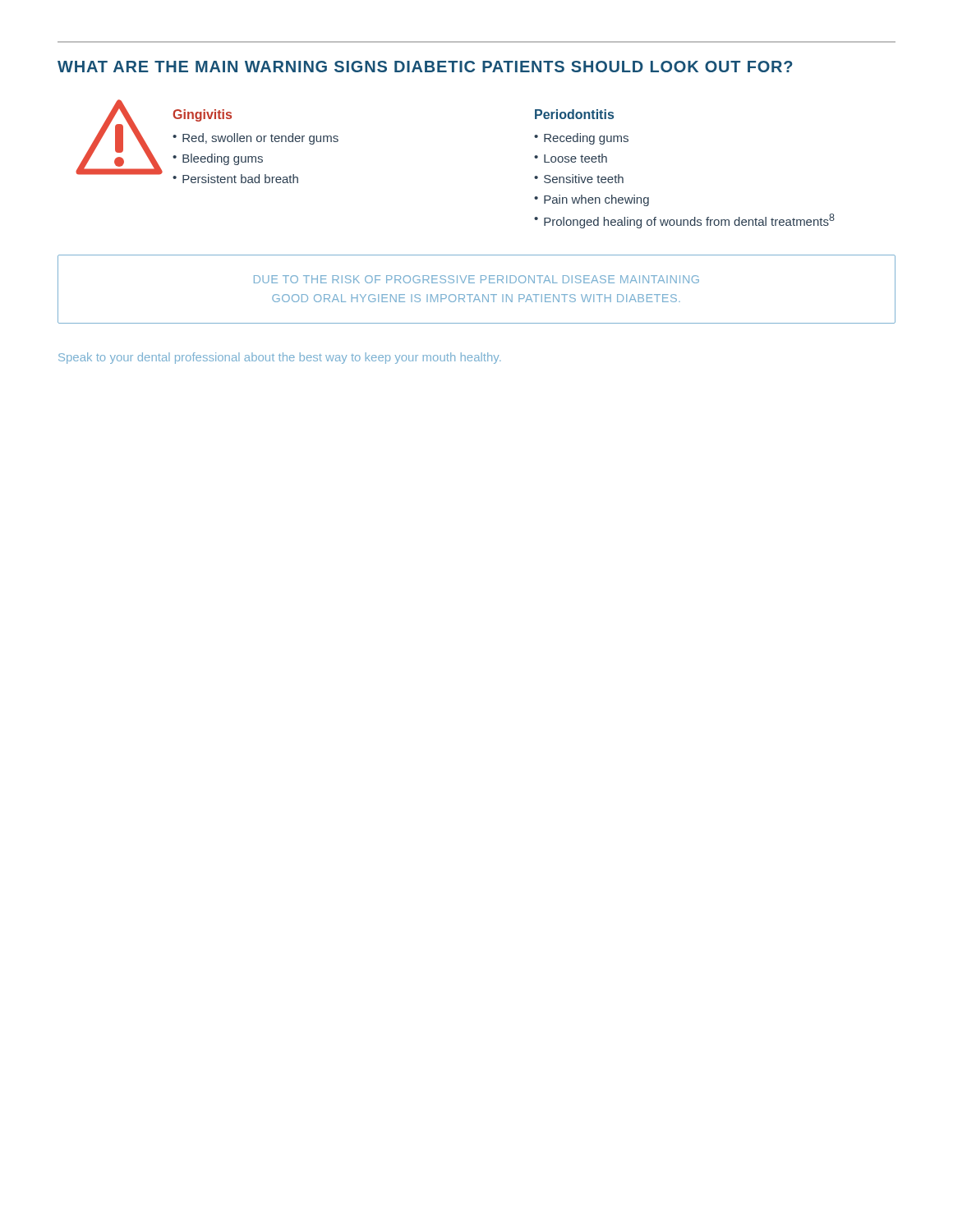Image resolution: width=953 pixels, height=1232 pixels.
Task: Select the list item with the text "Pain when chewing"
Action: [596, 199]
